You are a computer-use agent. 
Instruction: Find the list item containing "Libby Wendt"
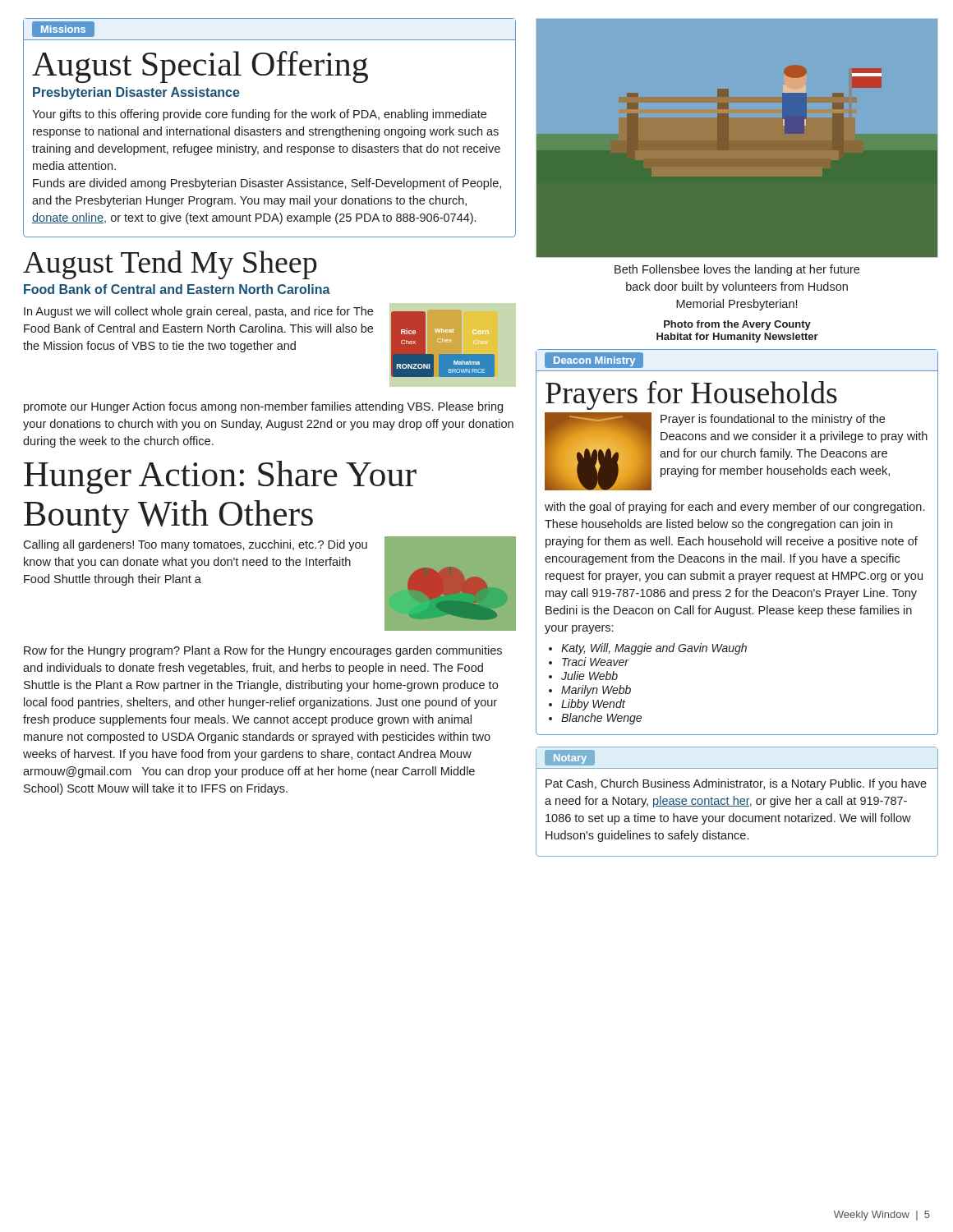pyautogui.click(x=587, y=705)
